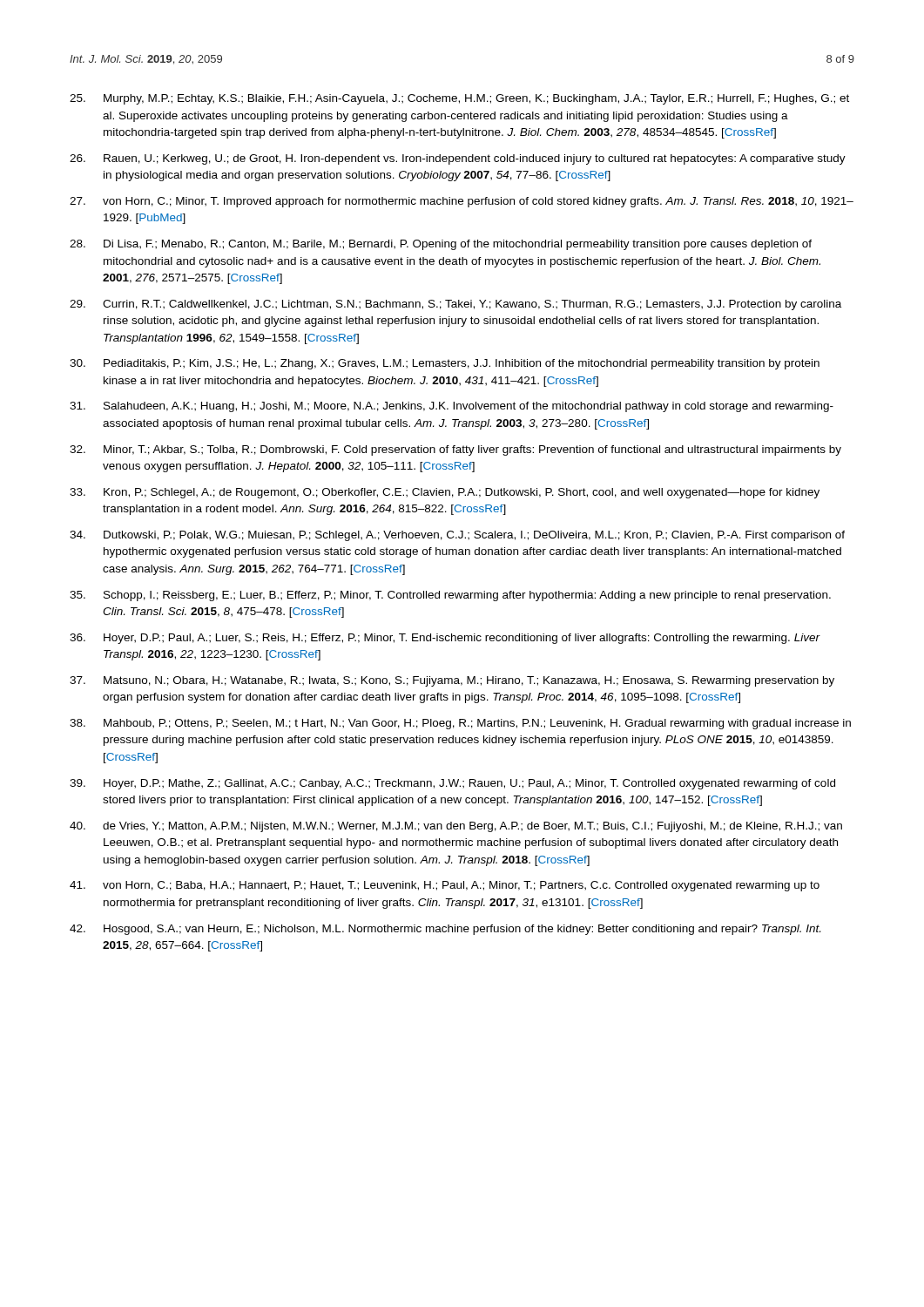
Task: Click on the list item that reads "38. Mahboub, P.; Ottens,"
Action: pos(462,740)
